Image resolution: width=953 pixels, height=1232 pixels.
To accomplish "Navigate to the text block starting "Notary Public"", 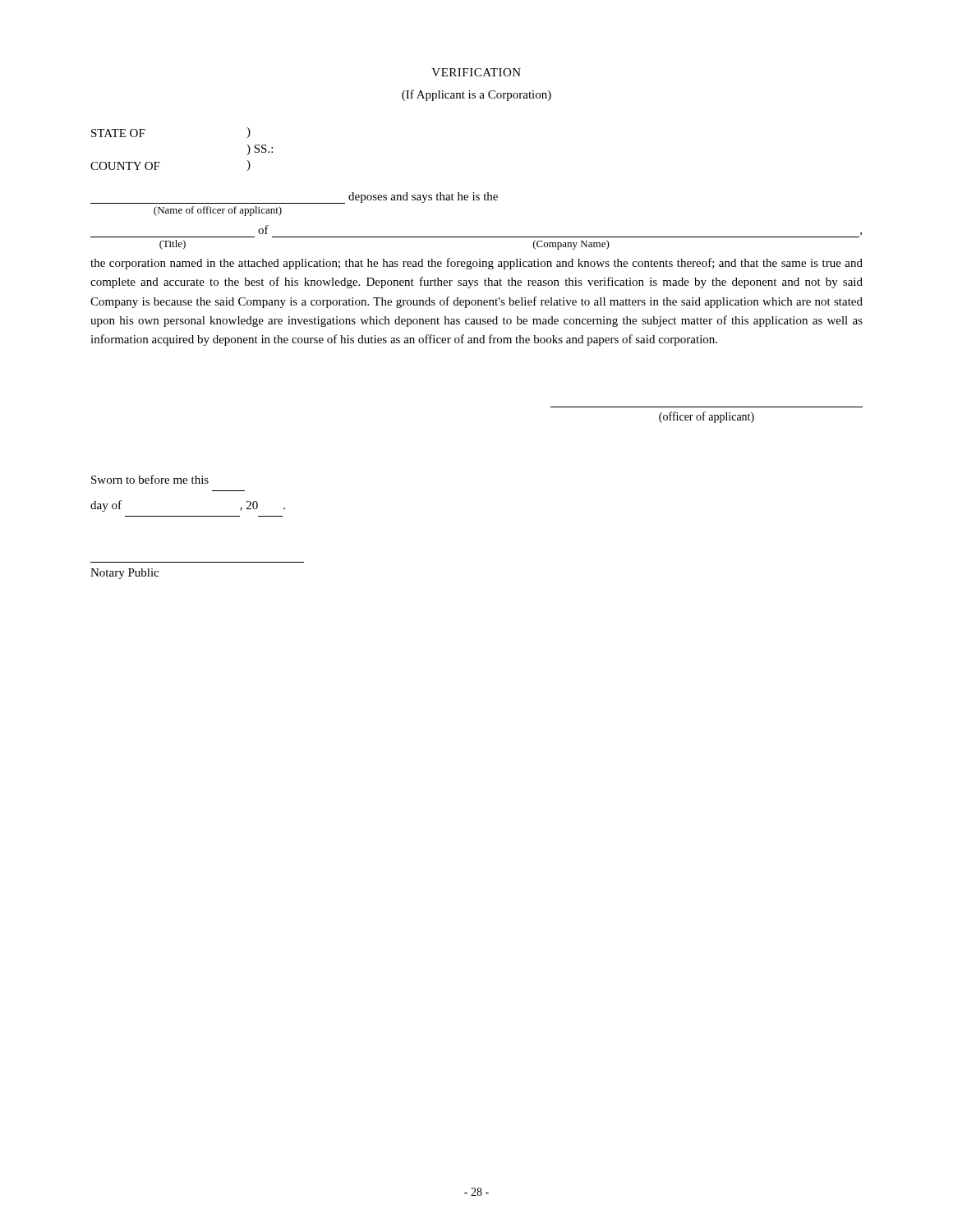I will click(124, 574).
